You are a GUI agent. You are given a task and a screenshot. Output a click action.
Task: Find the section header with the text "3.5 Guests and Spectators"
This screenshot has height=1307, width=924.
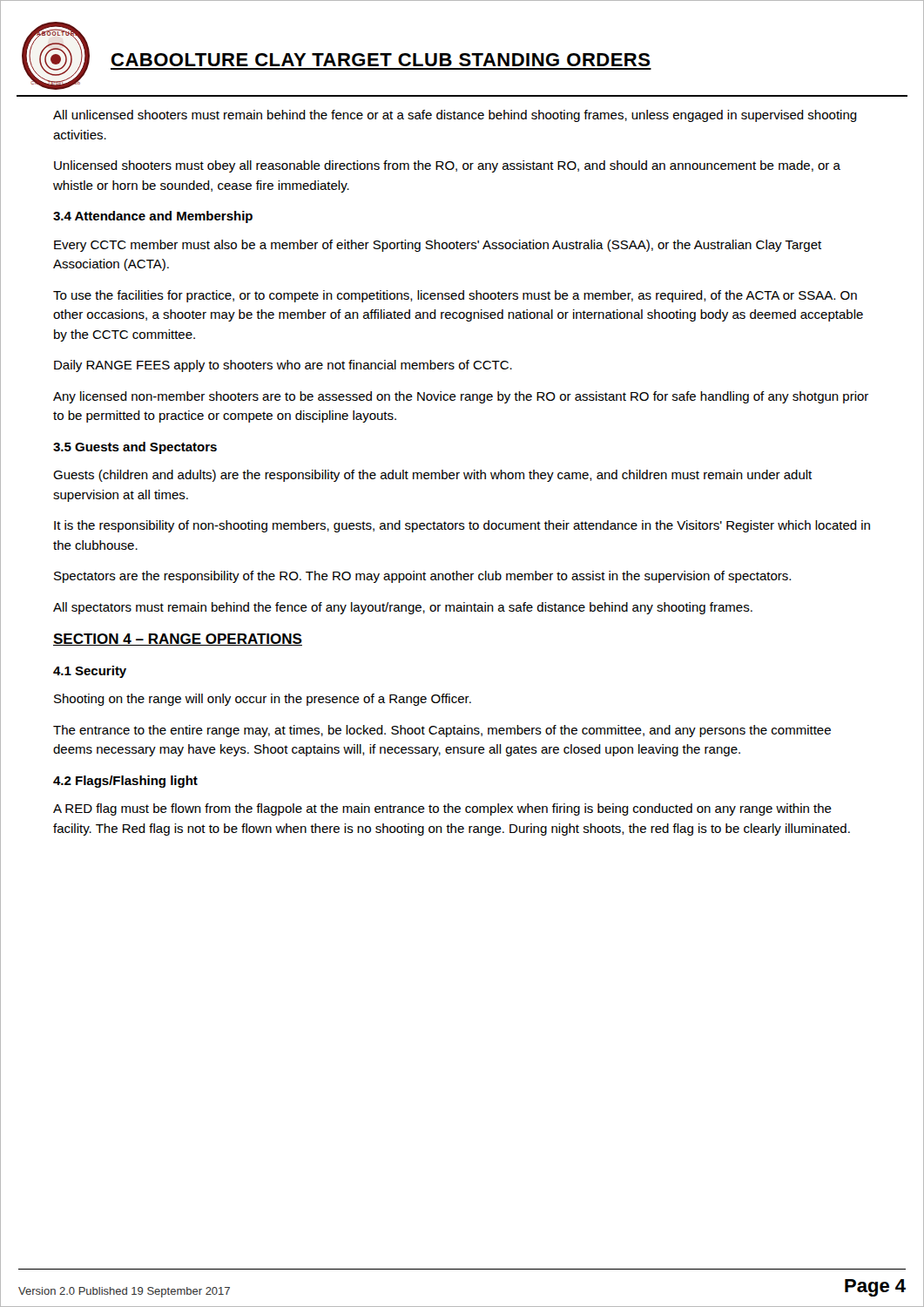(x=135, y=446)
